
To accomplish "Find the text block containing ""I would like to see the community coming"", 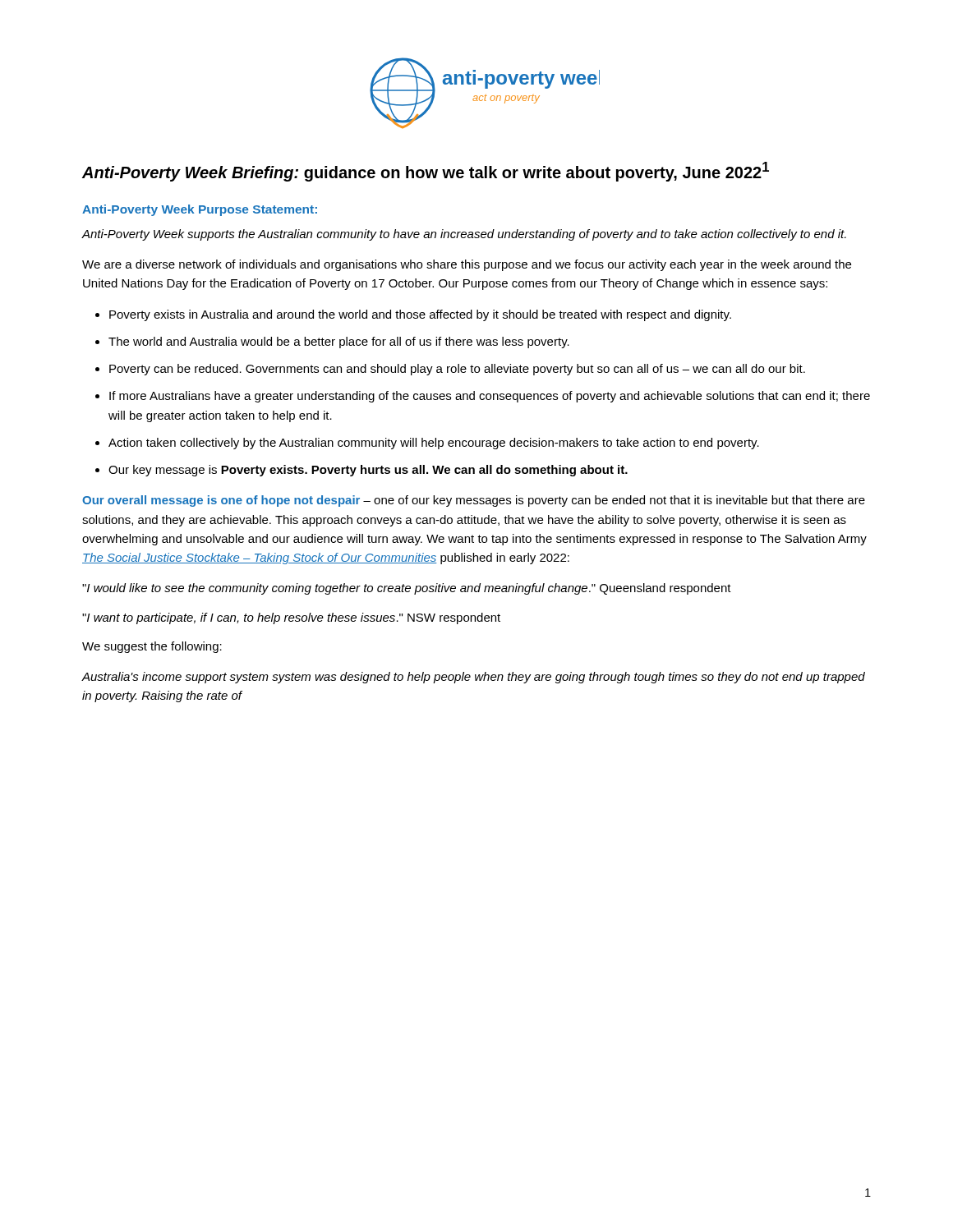I will coord(406,588).
